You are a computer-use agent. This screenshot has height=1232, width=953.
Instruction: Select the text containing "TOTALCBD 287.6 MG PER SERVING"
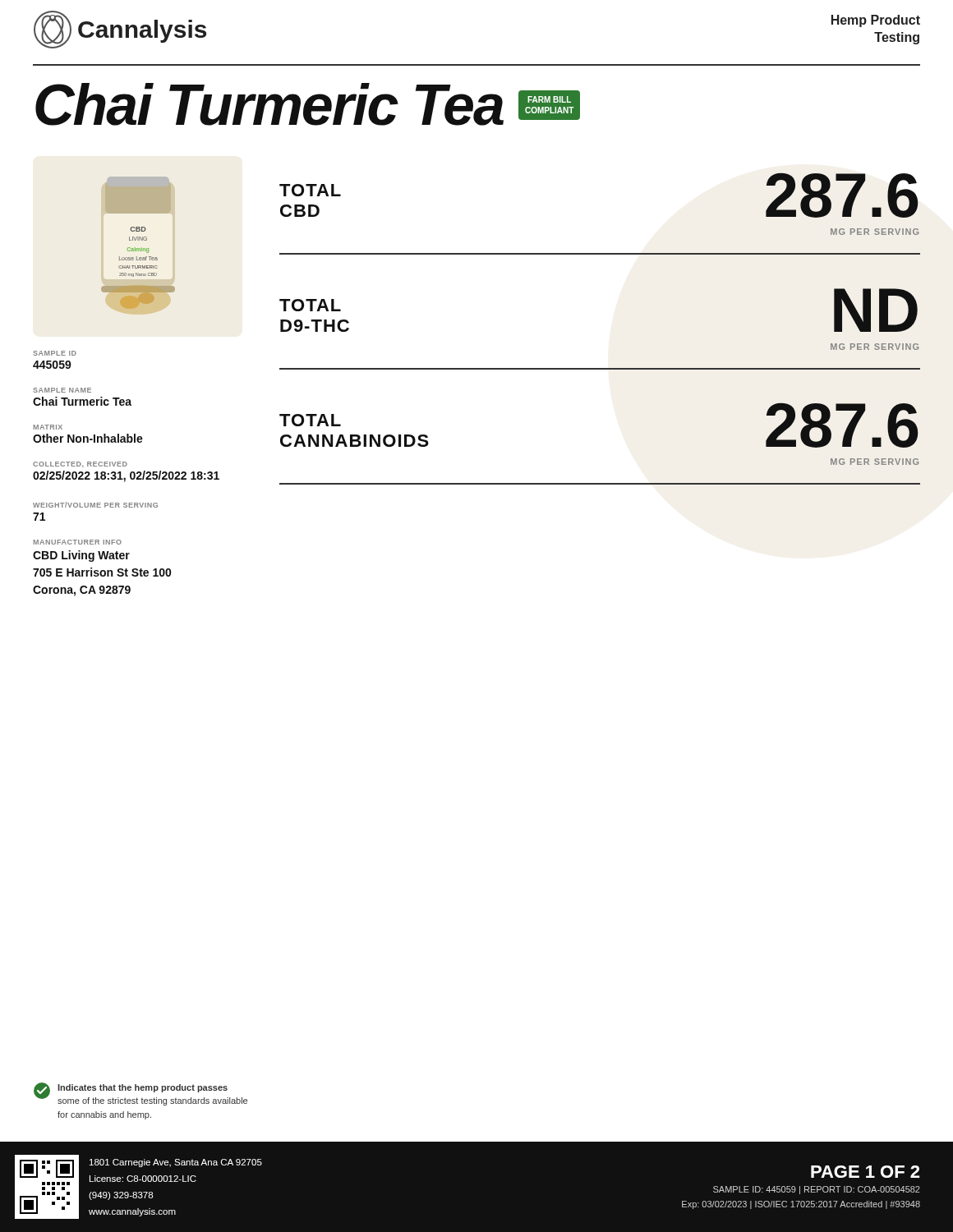click(x=303, y=194)
